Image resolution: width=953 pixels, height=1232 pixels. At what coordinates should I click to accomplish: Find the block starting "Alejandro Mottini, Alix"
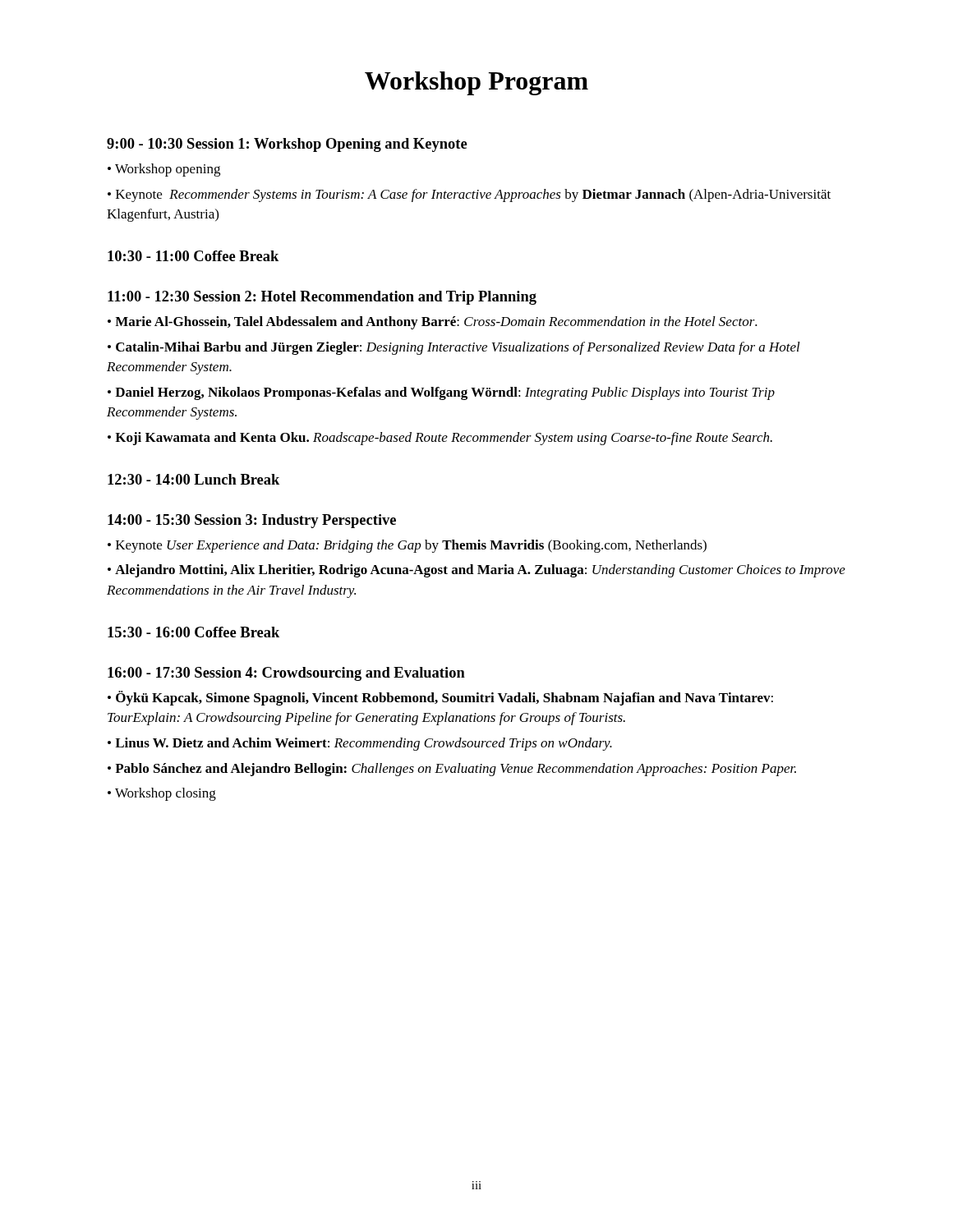click(476, 580)
